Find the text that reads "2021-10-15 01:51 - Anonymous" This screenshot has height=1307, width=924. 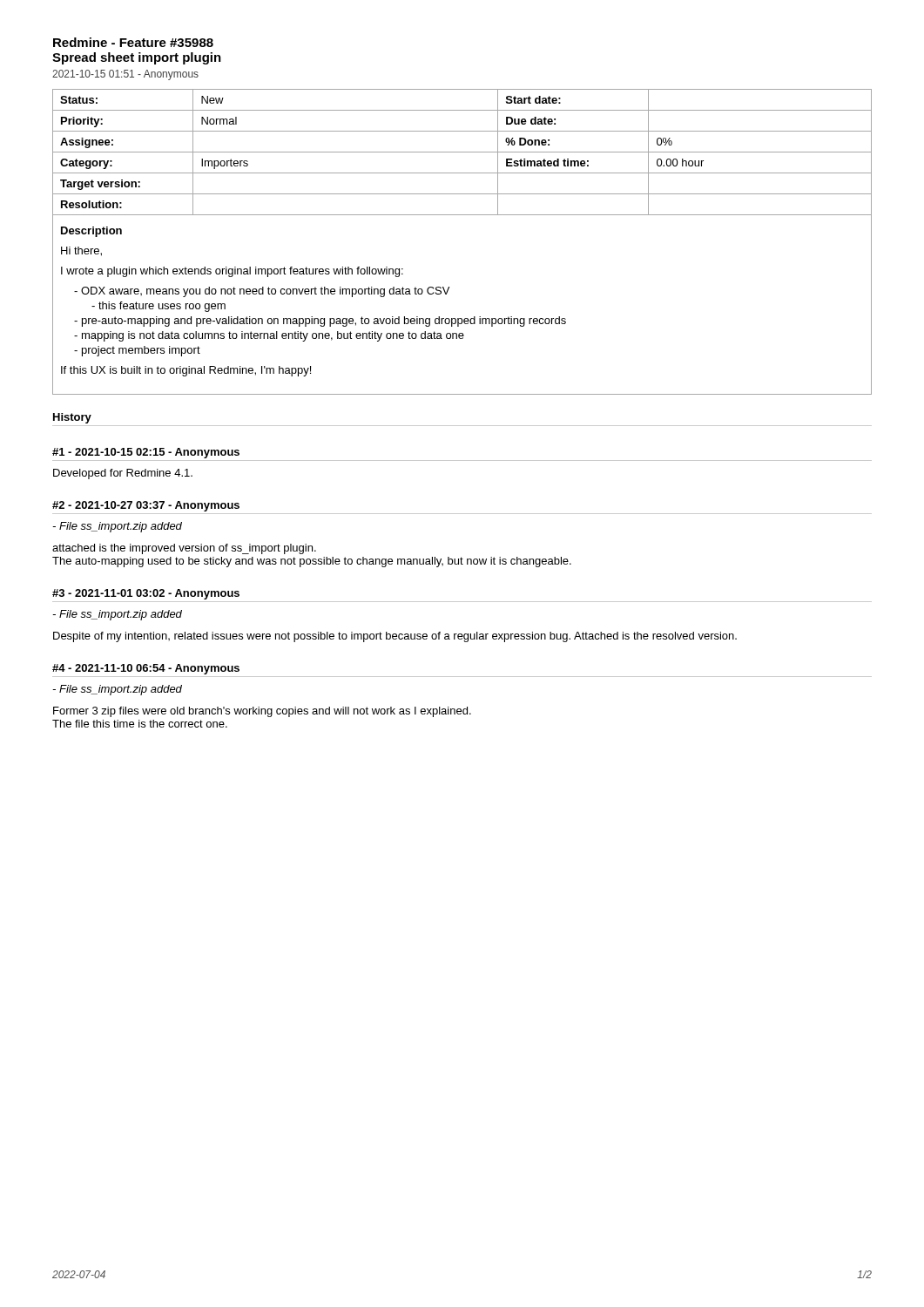[x=125, y=74]
